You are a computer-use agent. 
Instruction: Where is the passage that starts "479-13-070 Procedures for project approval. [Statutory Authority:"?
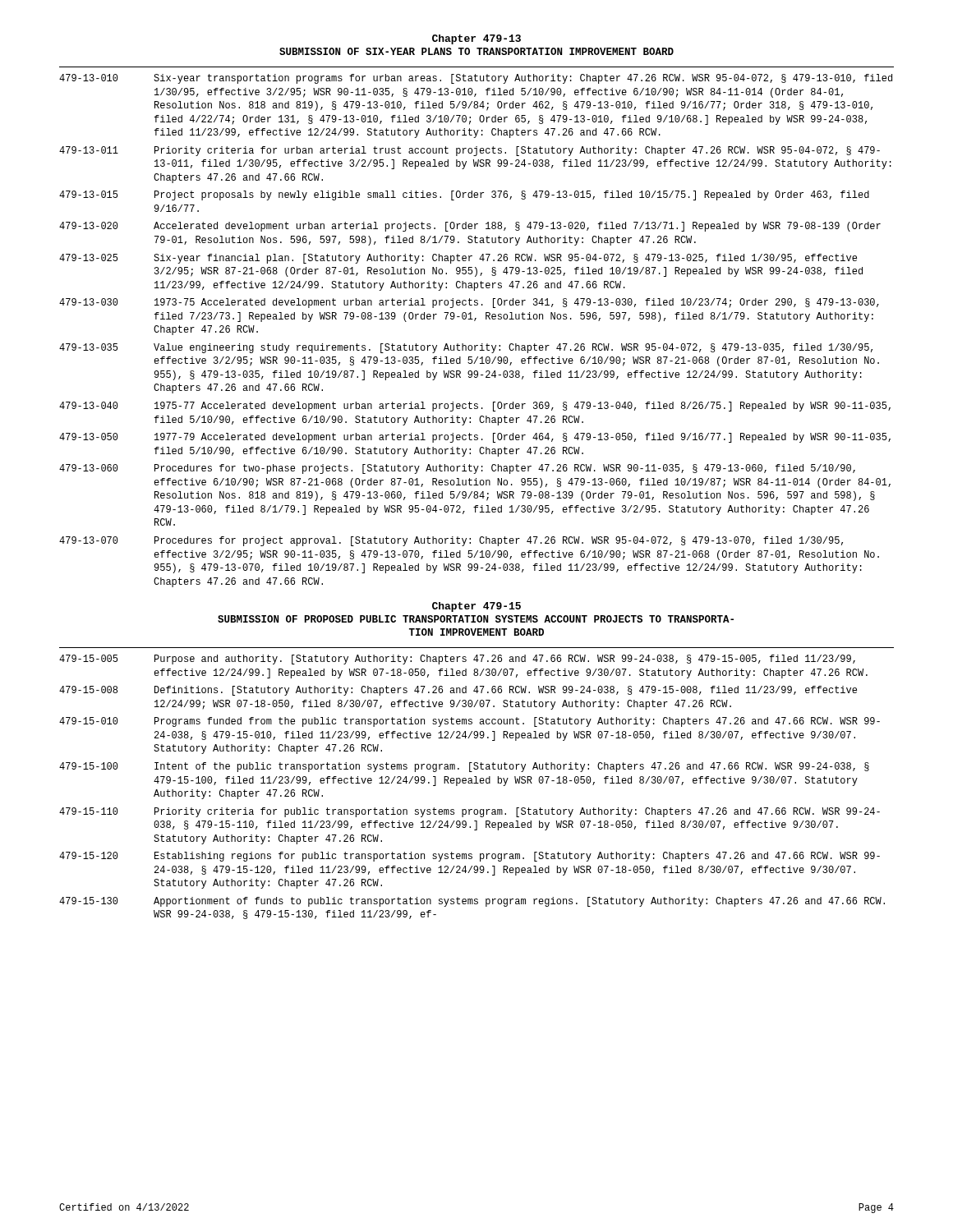pos(476,562)
